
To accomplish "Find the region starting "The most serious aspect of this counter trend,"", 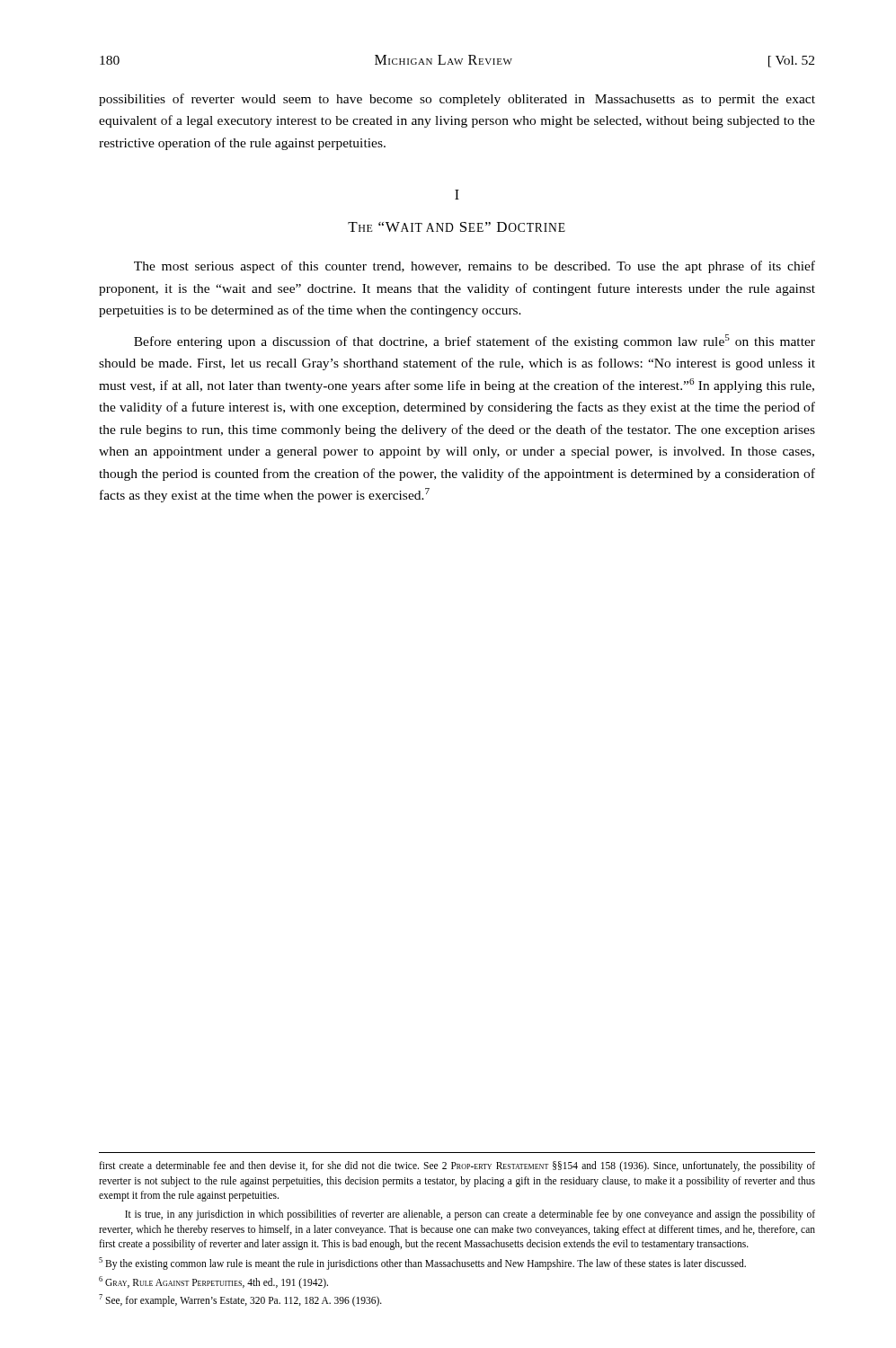I will click(457, 381).
